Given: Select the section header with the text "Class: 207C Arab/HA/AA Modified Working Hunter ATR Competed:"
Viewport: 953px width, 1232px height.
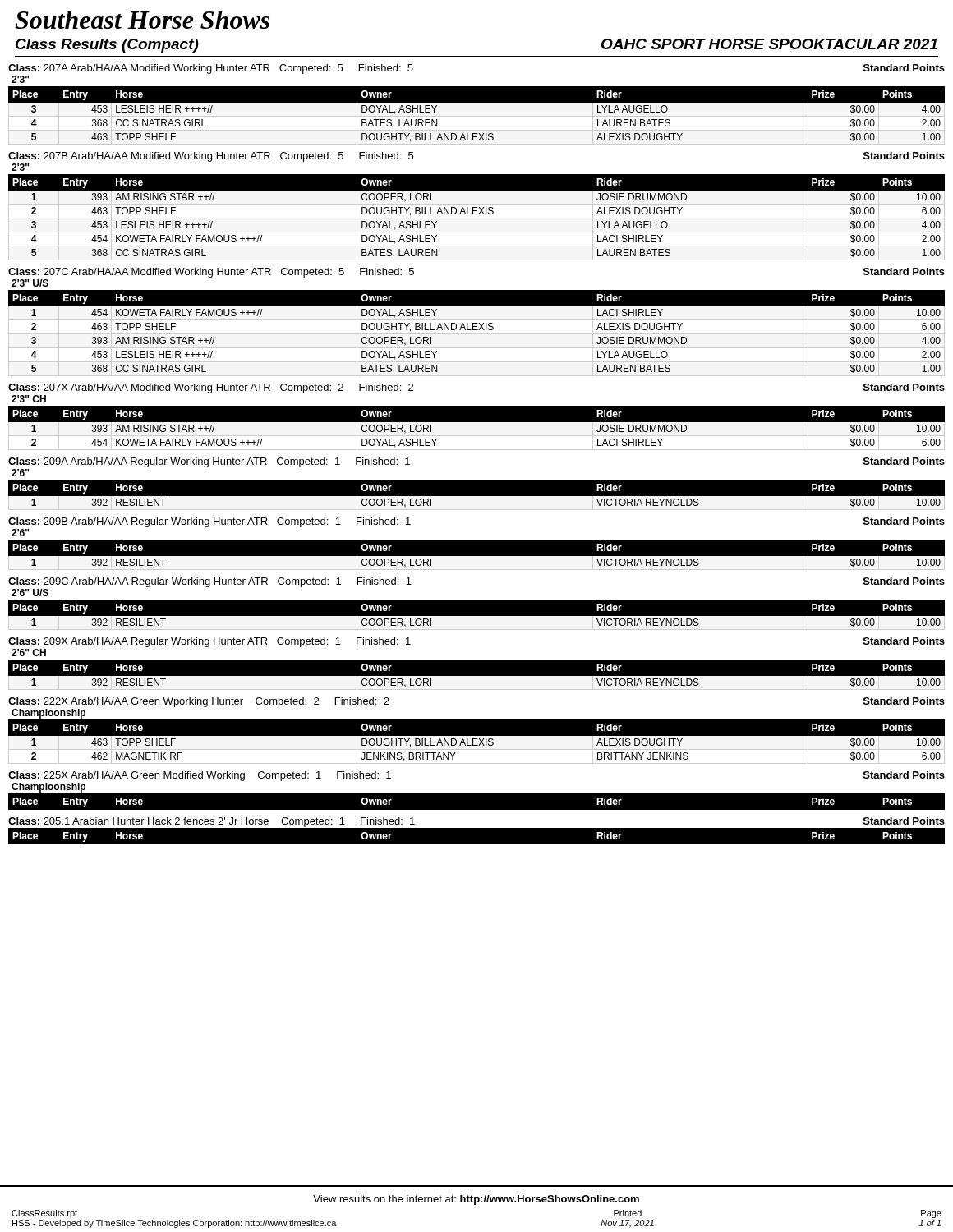Looking at the screenshot, I should point(476,271).
